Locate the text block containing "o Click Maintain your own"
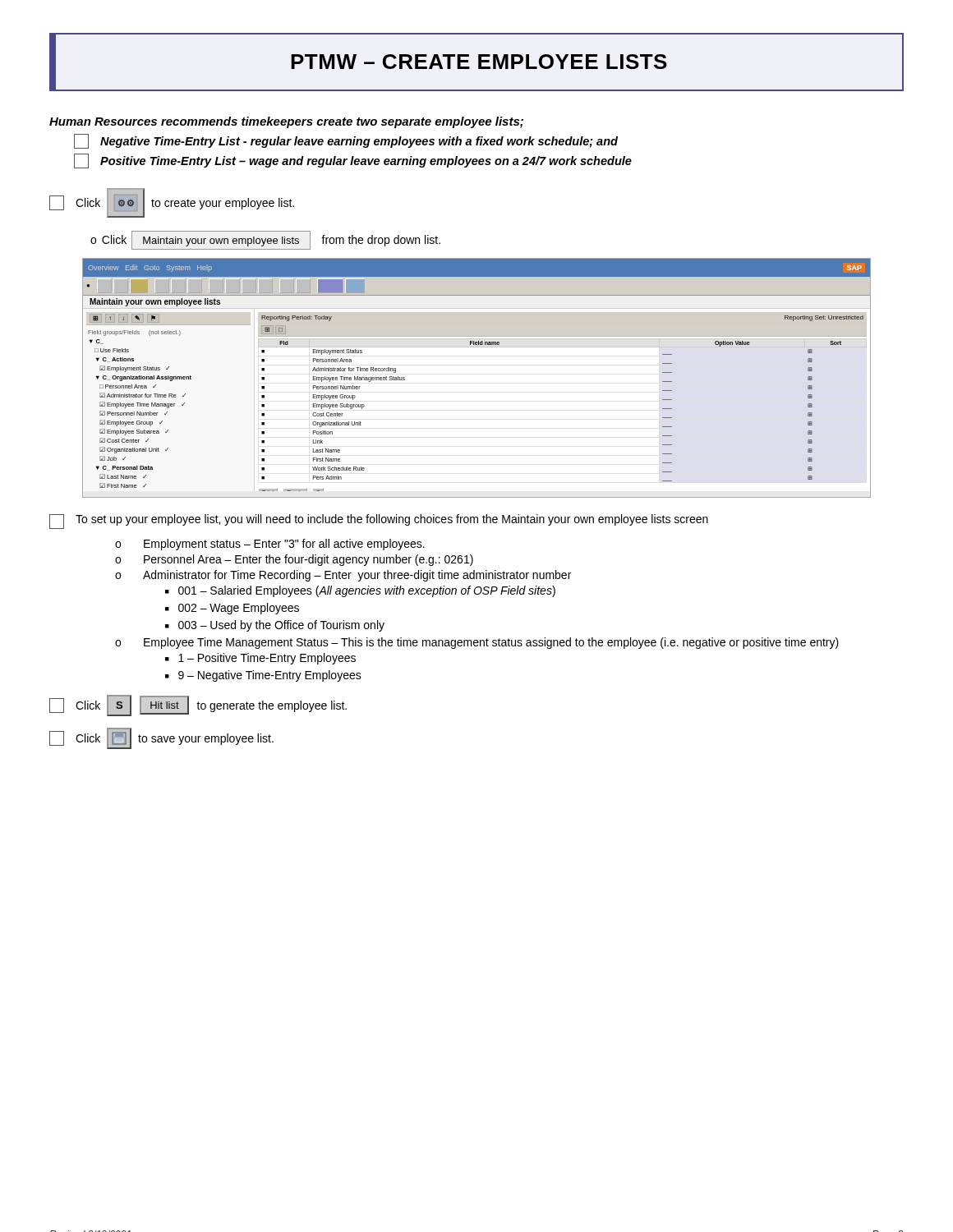The width and height of the screenshot is (953, 1232). tap(266, 240)
